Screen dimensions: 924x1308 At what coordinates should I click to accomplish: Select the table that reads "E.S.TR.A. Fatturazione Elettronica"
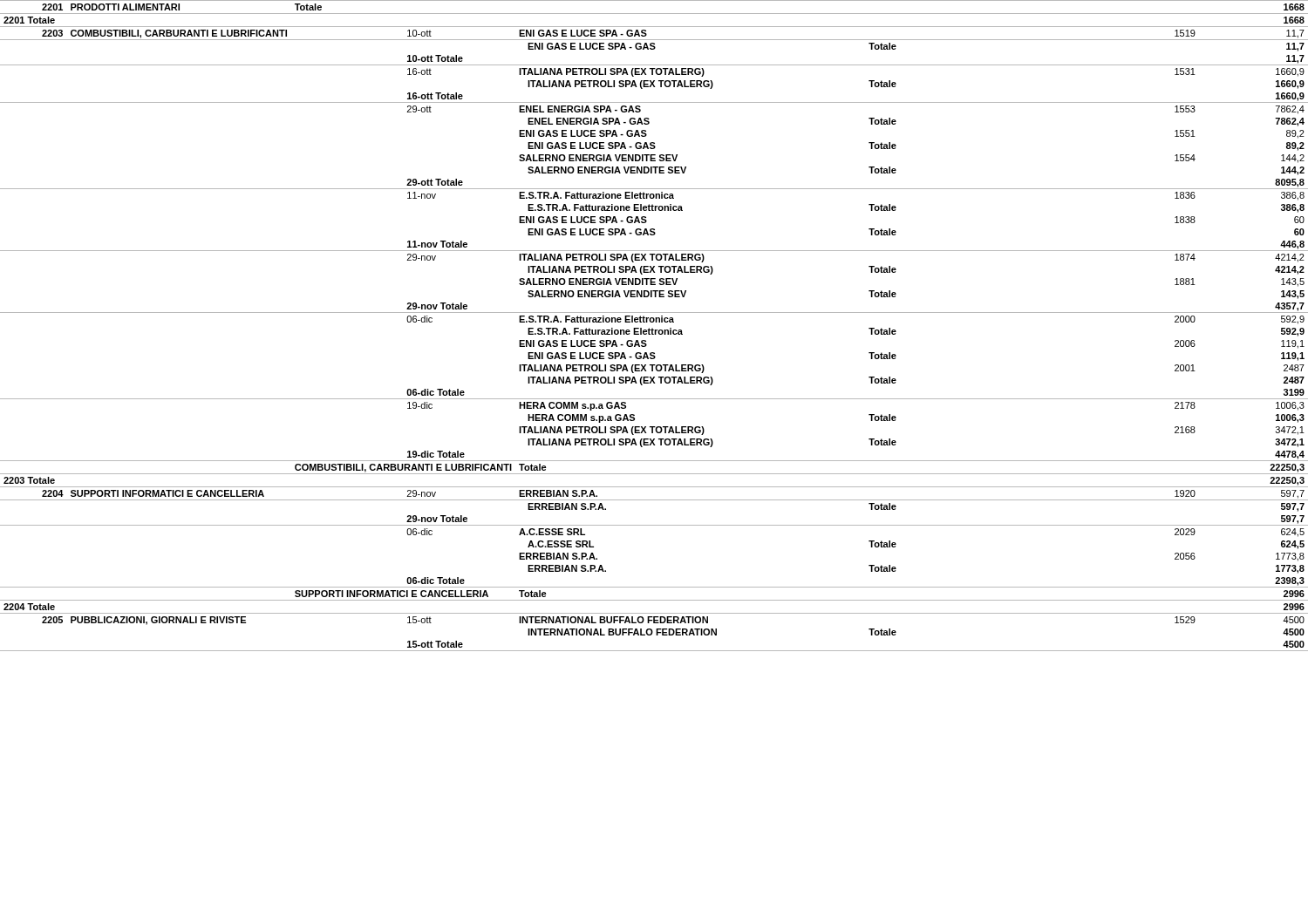[654, 326]
